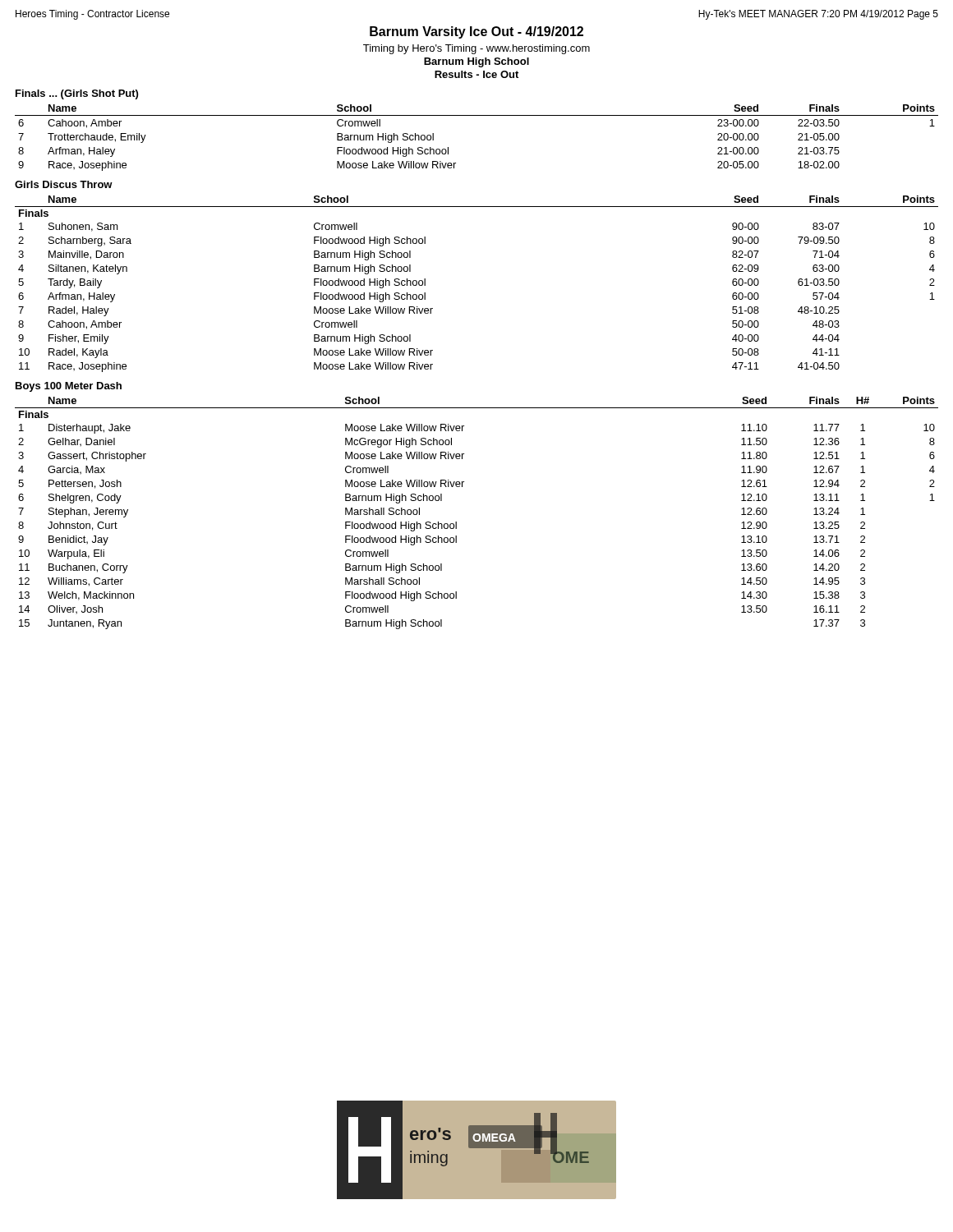The height and width of the screenshot is (1232, 953).
Task: Find "Finals ... (Girls Shot Put)" on this page
Action: click(77, 93)
